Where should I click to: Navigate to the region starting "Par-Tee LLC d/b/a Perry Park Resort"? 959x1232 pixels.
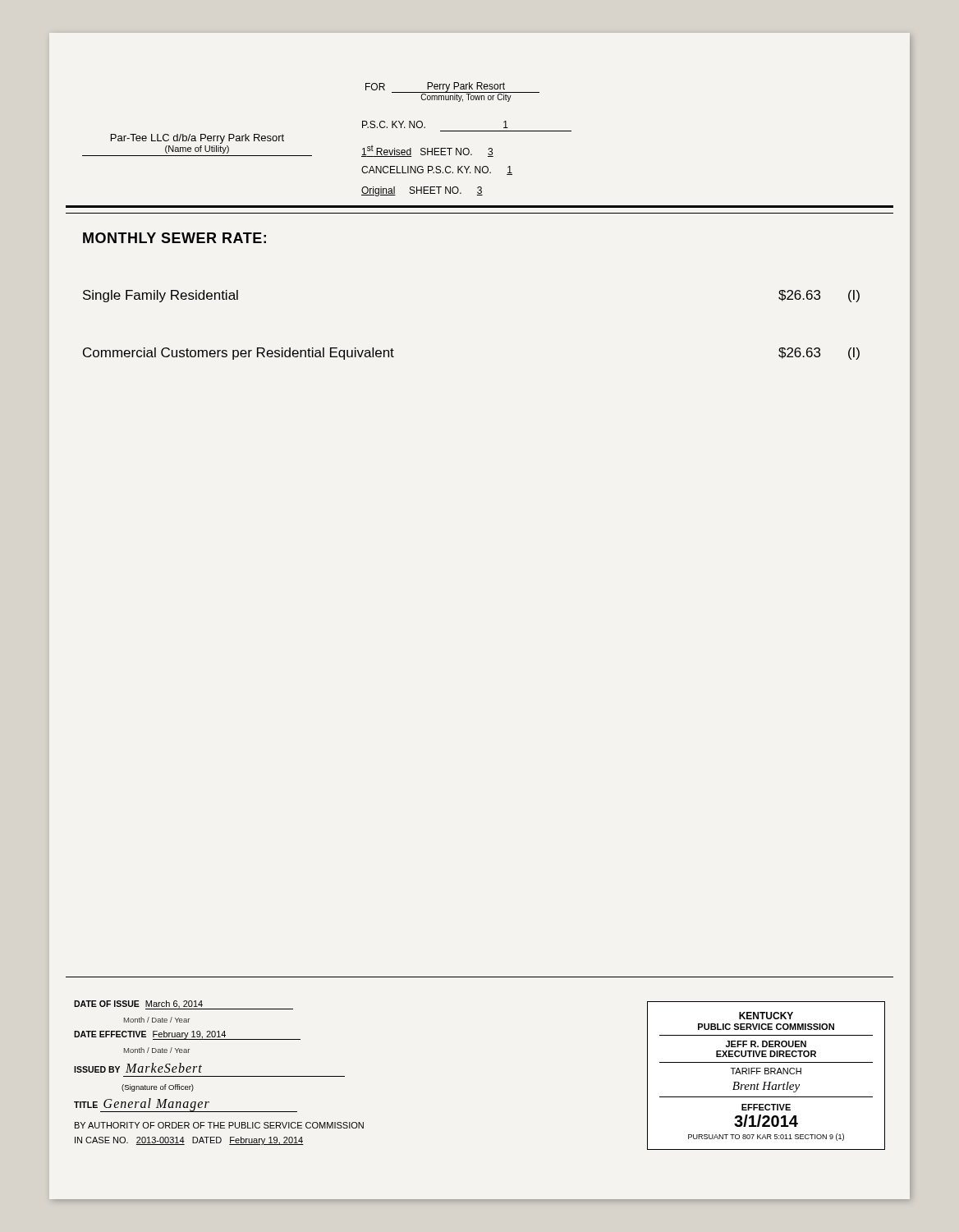(197, 143)
